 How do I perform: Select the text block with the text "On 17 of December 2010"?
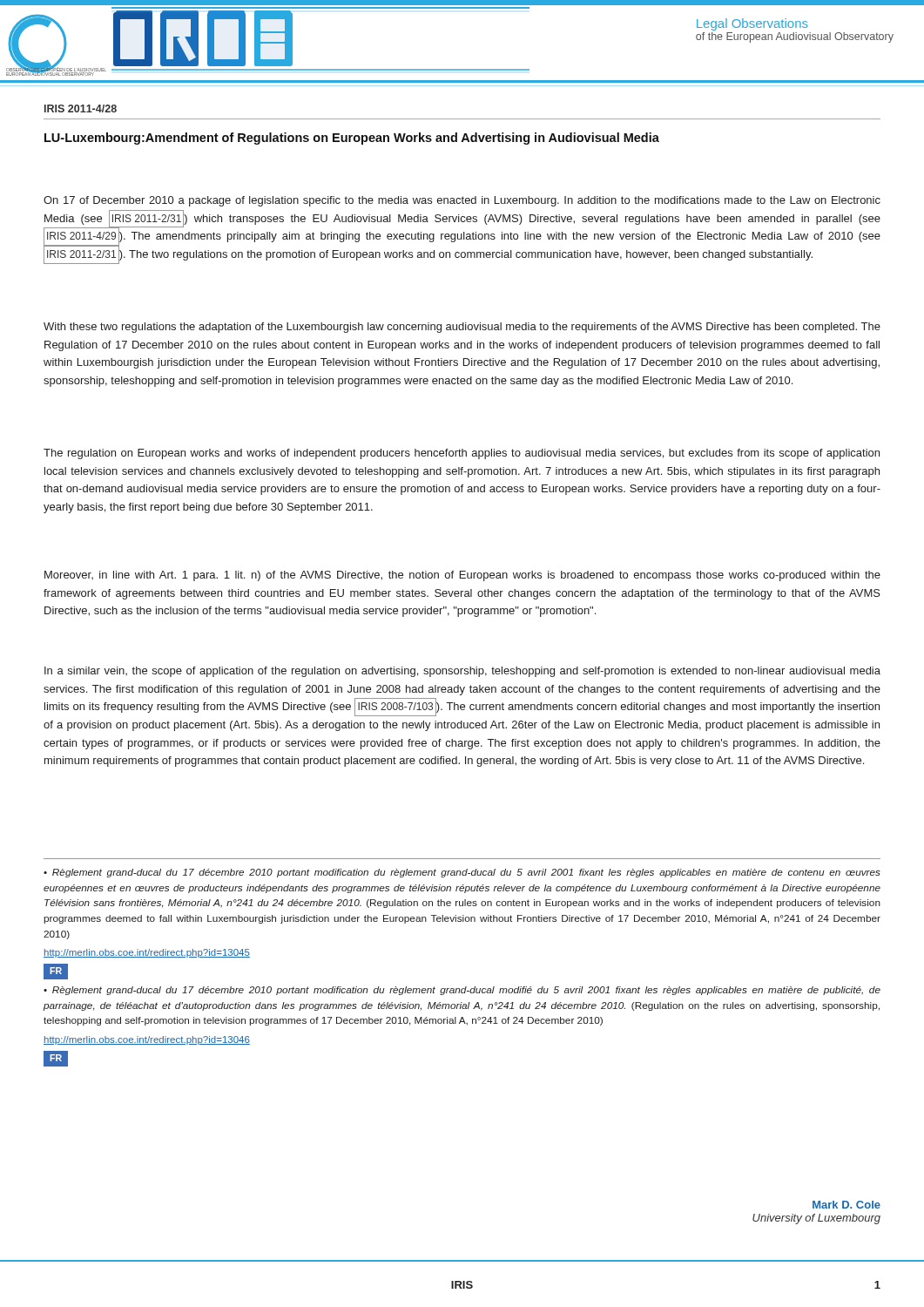click(462, 229)
